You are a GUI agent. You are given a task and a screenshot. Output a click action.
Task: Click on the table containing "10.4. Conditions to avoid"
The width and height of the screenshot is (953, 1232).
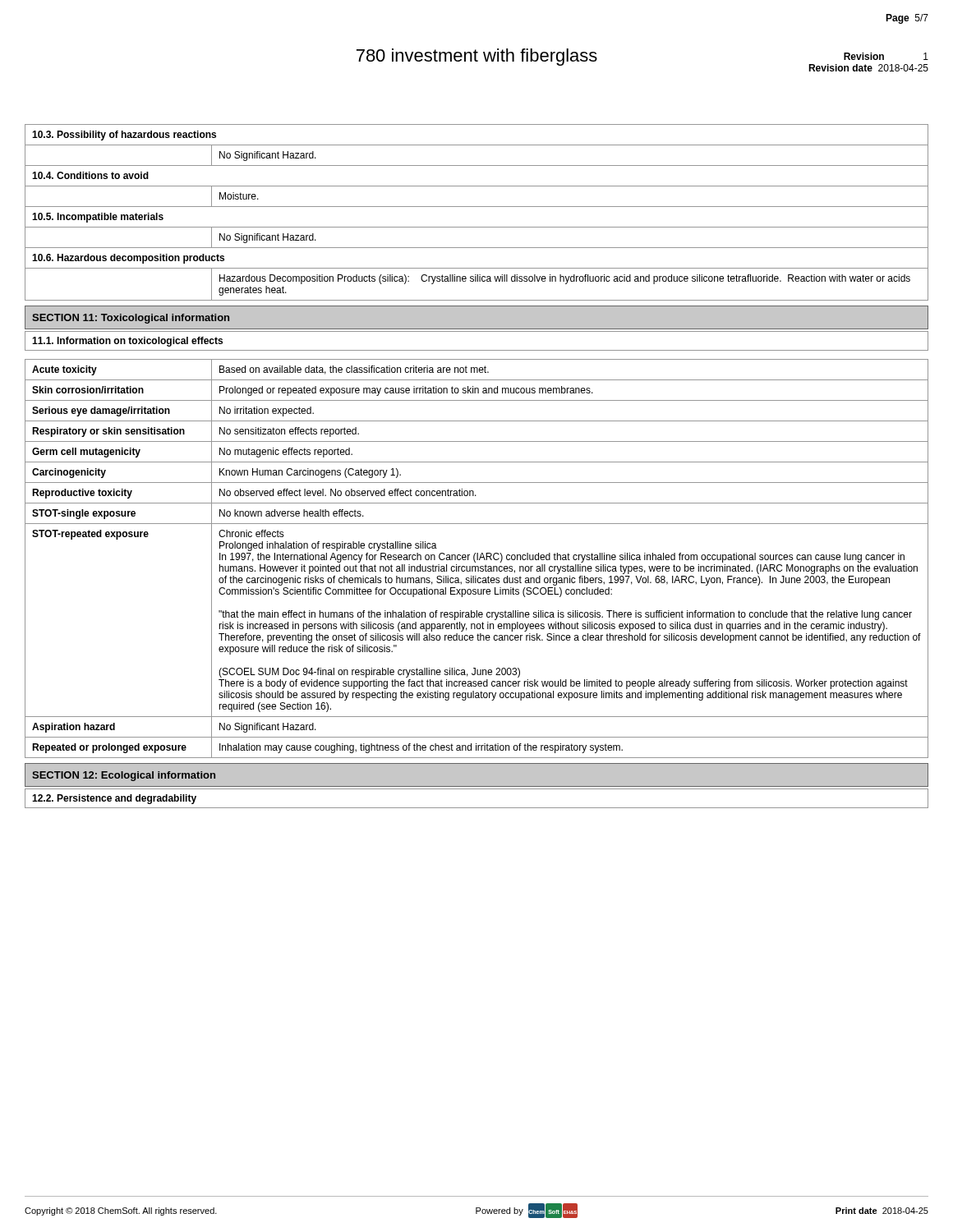click(x=476, y=212)
